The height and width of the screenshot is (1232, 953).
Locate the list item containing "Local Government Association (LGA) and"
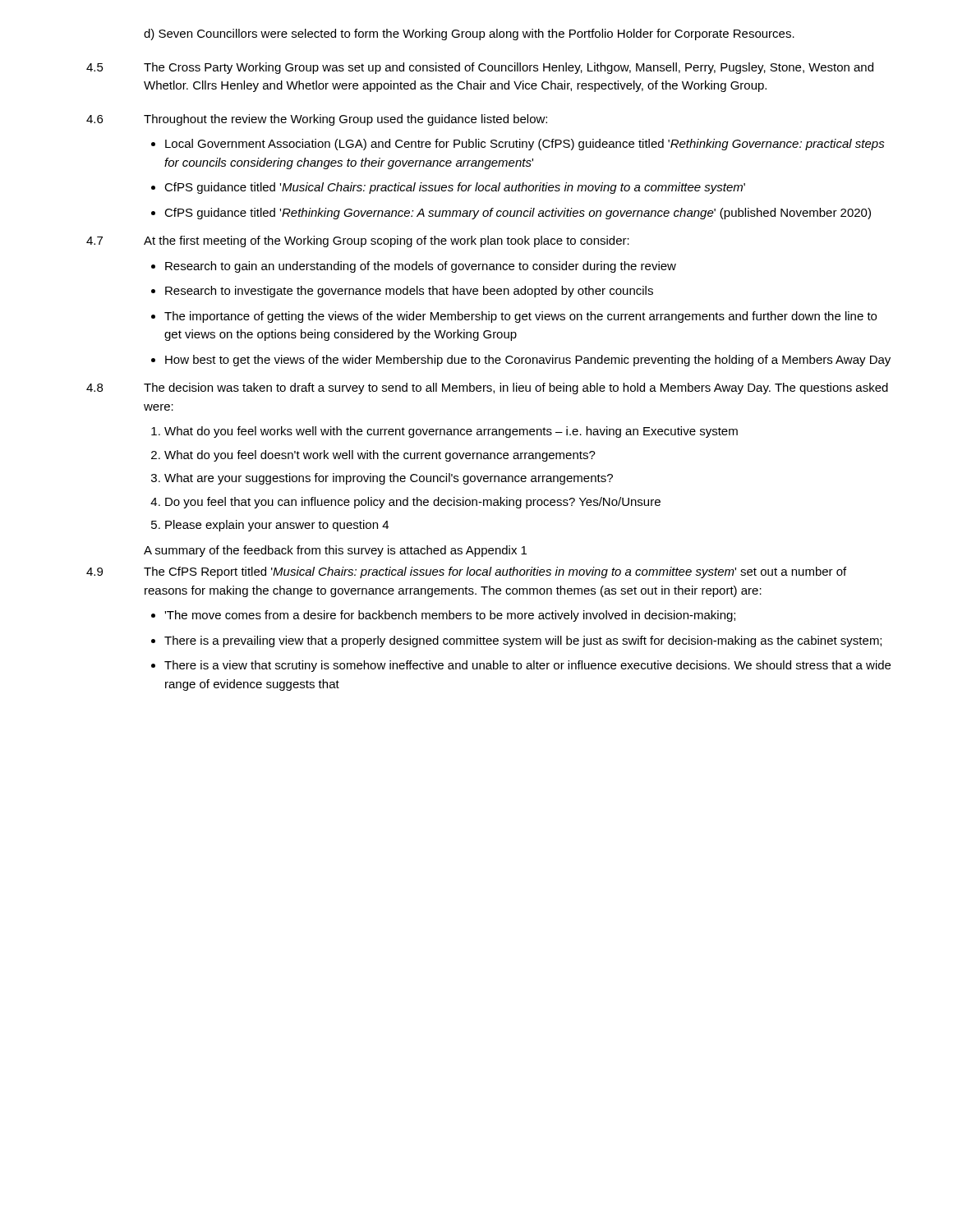pyautogui.click(x=524, y=153)
